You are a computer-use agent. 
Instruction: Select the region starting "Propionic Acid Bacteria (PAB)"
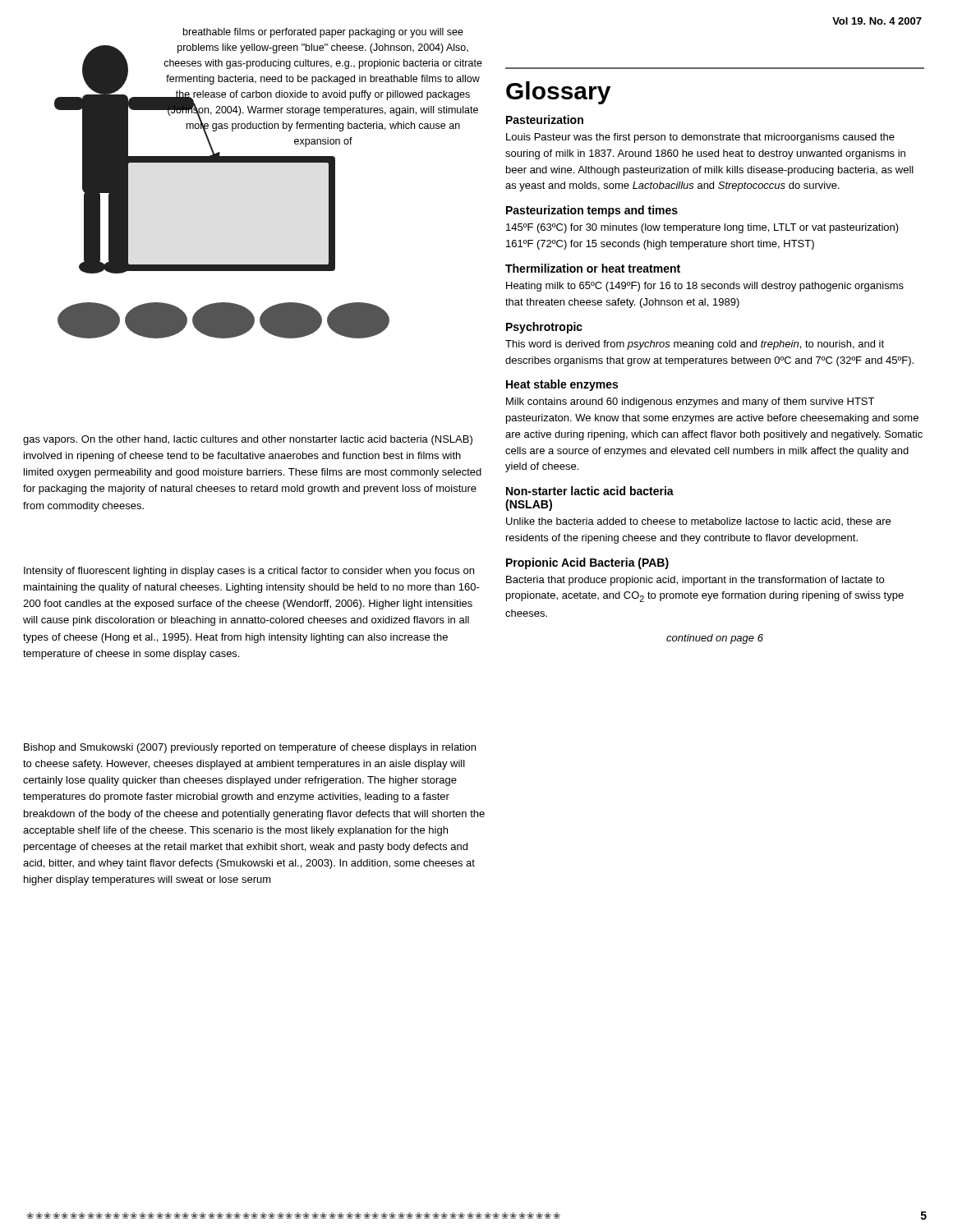pos(587,562)
